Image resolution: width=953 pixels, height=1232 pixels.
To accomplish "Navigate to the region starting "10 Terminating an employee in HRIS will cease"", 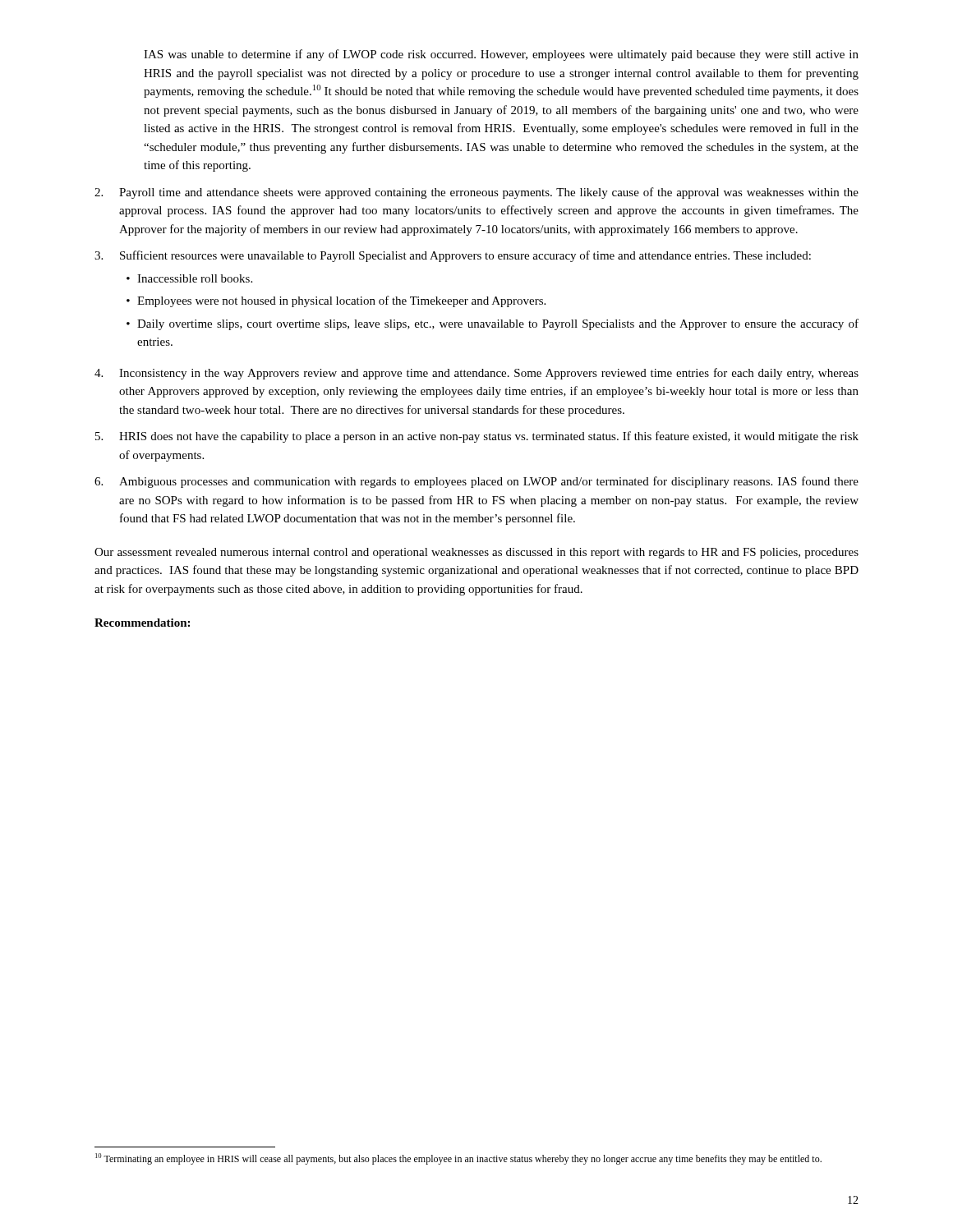I will (458, 1159).
